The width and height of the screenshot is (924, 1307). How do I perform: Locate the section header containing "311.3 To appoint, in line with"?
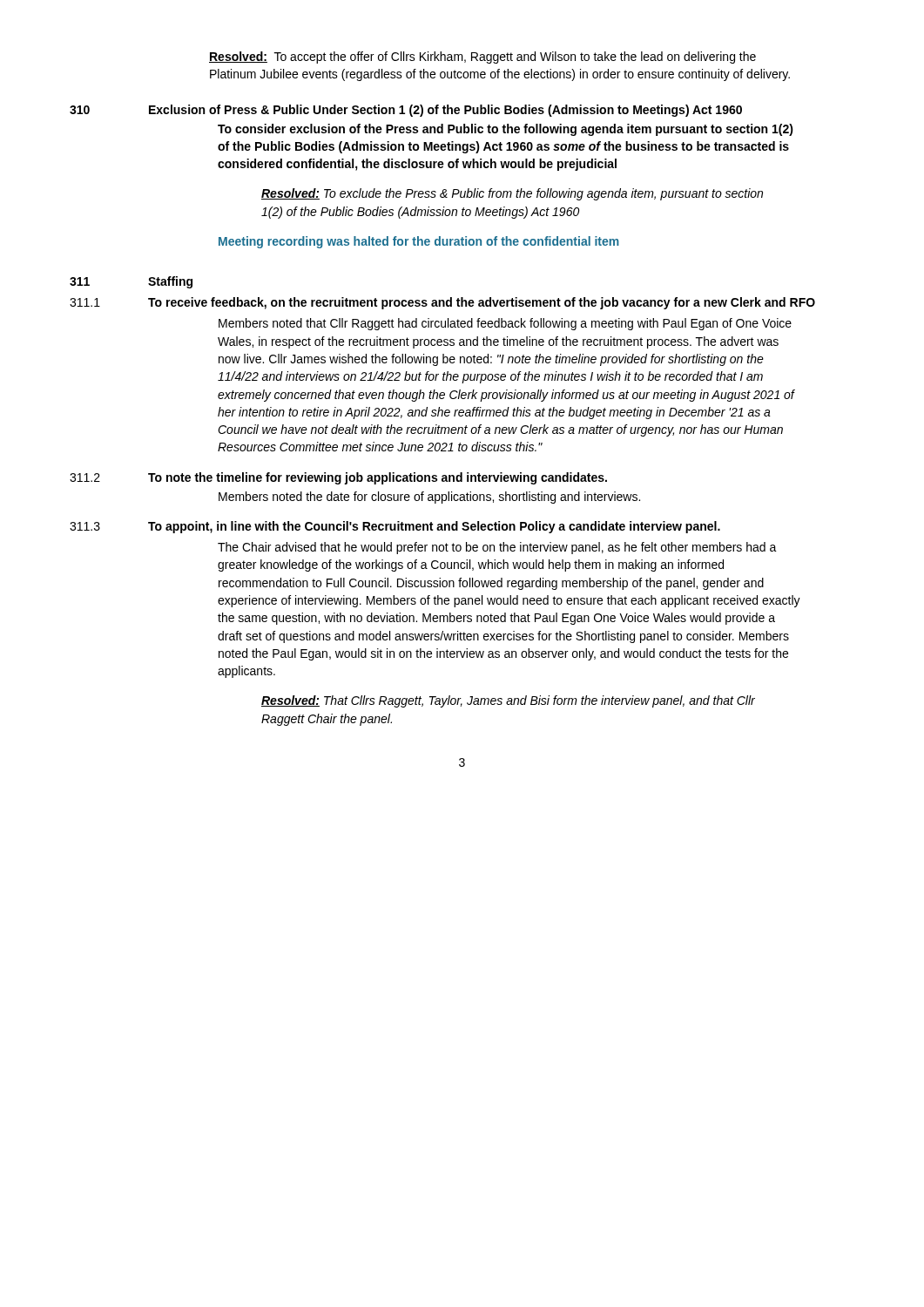pyautogui.click(x=462, y=526)
